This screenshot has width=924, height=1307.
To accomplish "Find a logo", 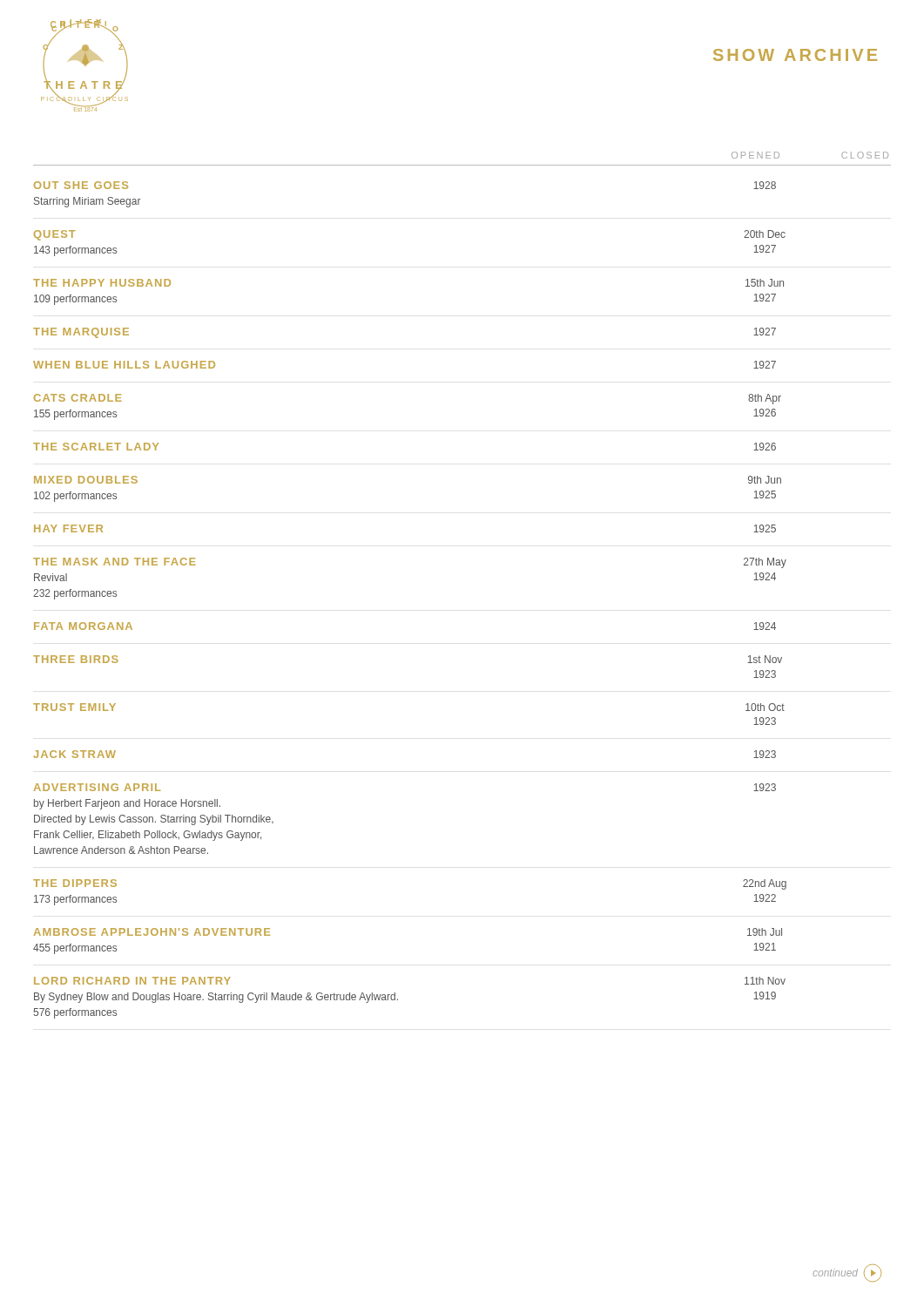I will 85,74.
